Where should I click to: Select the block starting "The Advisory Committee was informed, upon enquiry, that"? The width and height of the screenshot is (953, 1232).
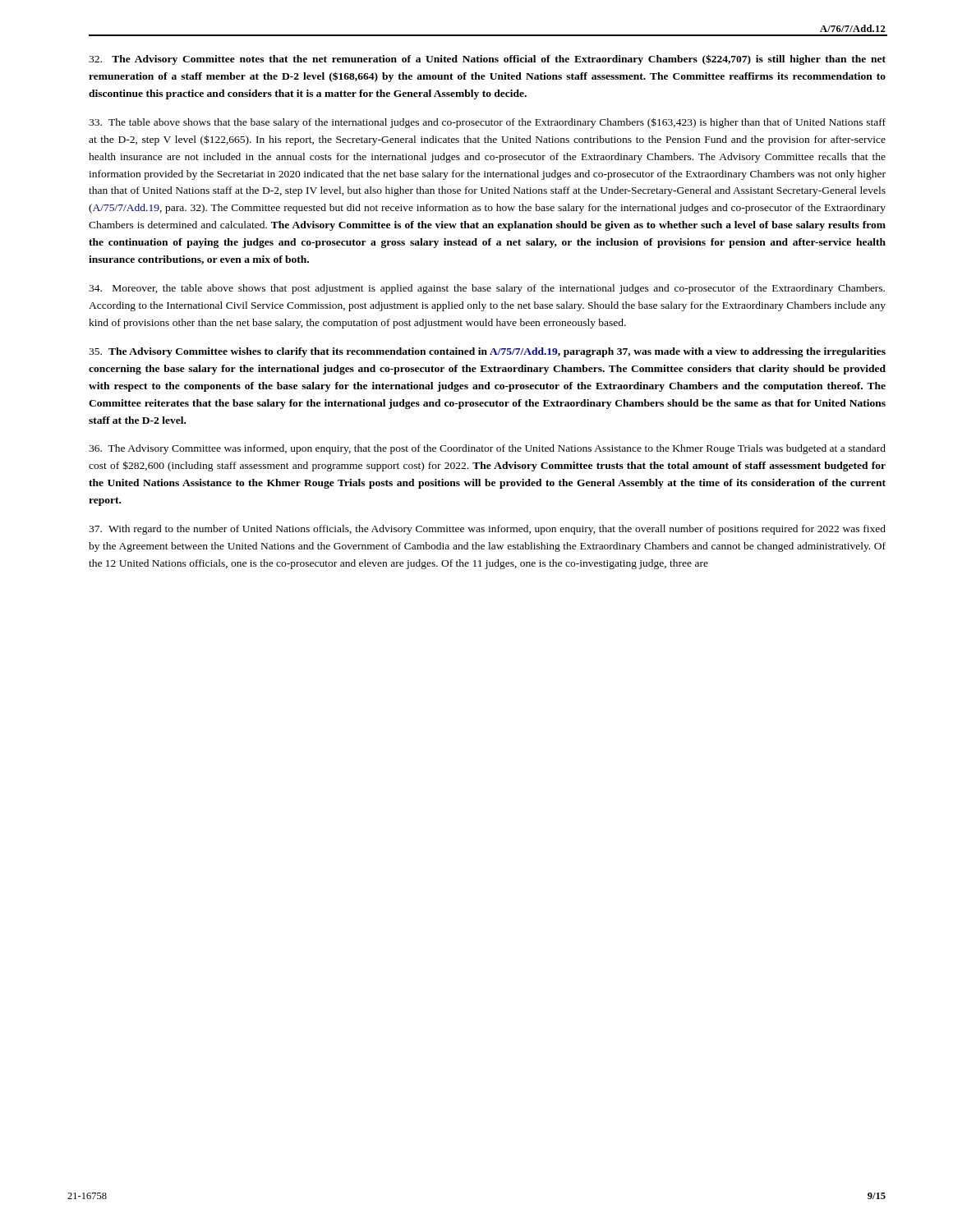click(x=487, y=474)
